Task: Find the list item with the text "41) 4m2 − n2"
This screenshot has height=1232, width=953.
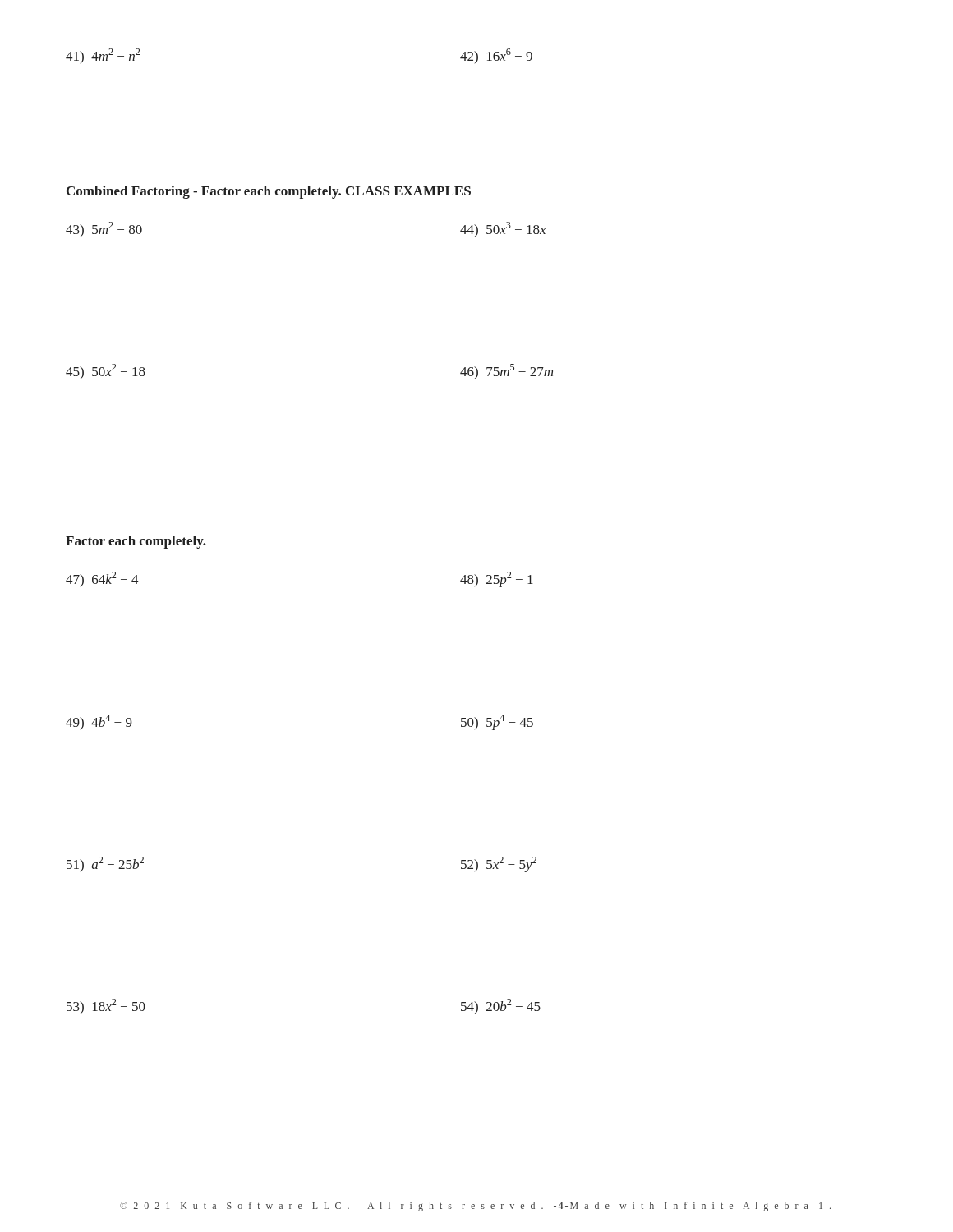Action: [103, 55]
